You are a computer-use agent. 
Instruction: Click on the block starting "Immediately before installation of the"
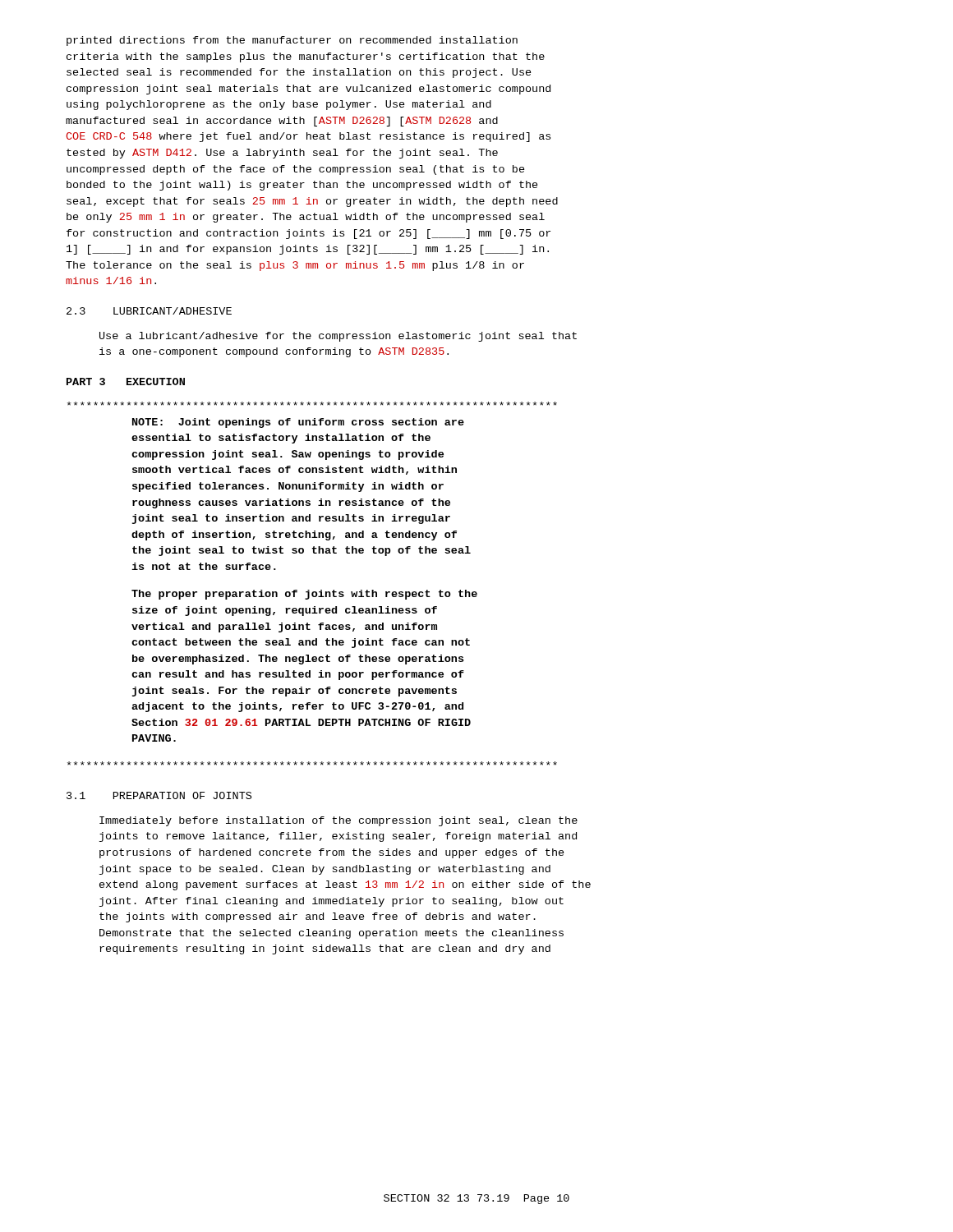[x=345, y=885]
